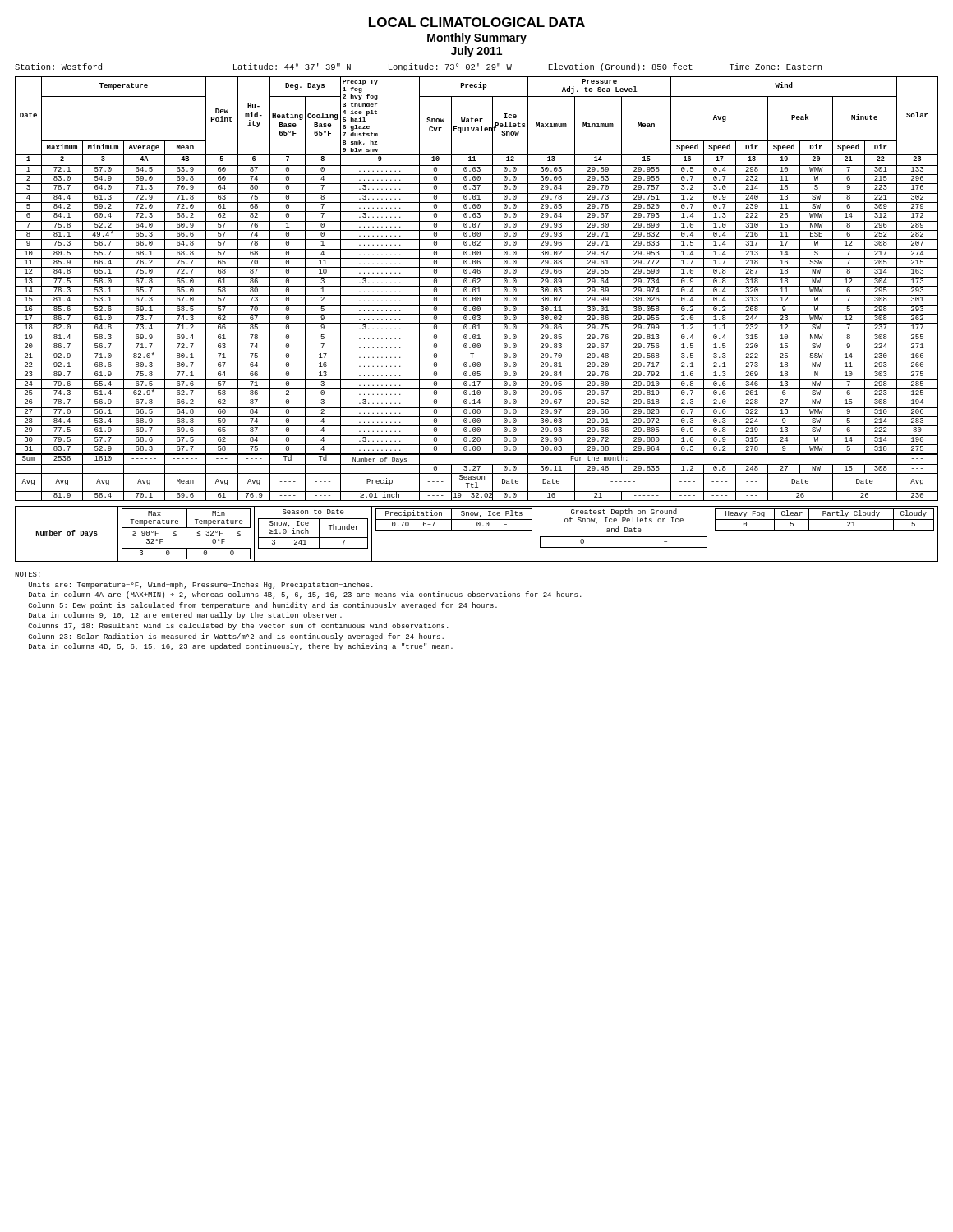Viewport: 953px width, 1232px height.
Task: Where is the passage that starts "Station: Westford Latitude: 44° 37' 39" N"?
Action: click(419, 67)
